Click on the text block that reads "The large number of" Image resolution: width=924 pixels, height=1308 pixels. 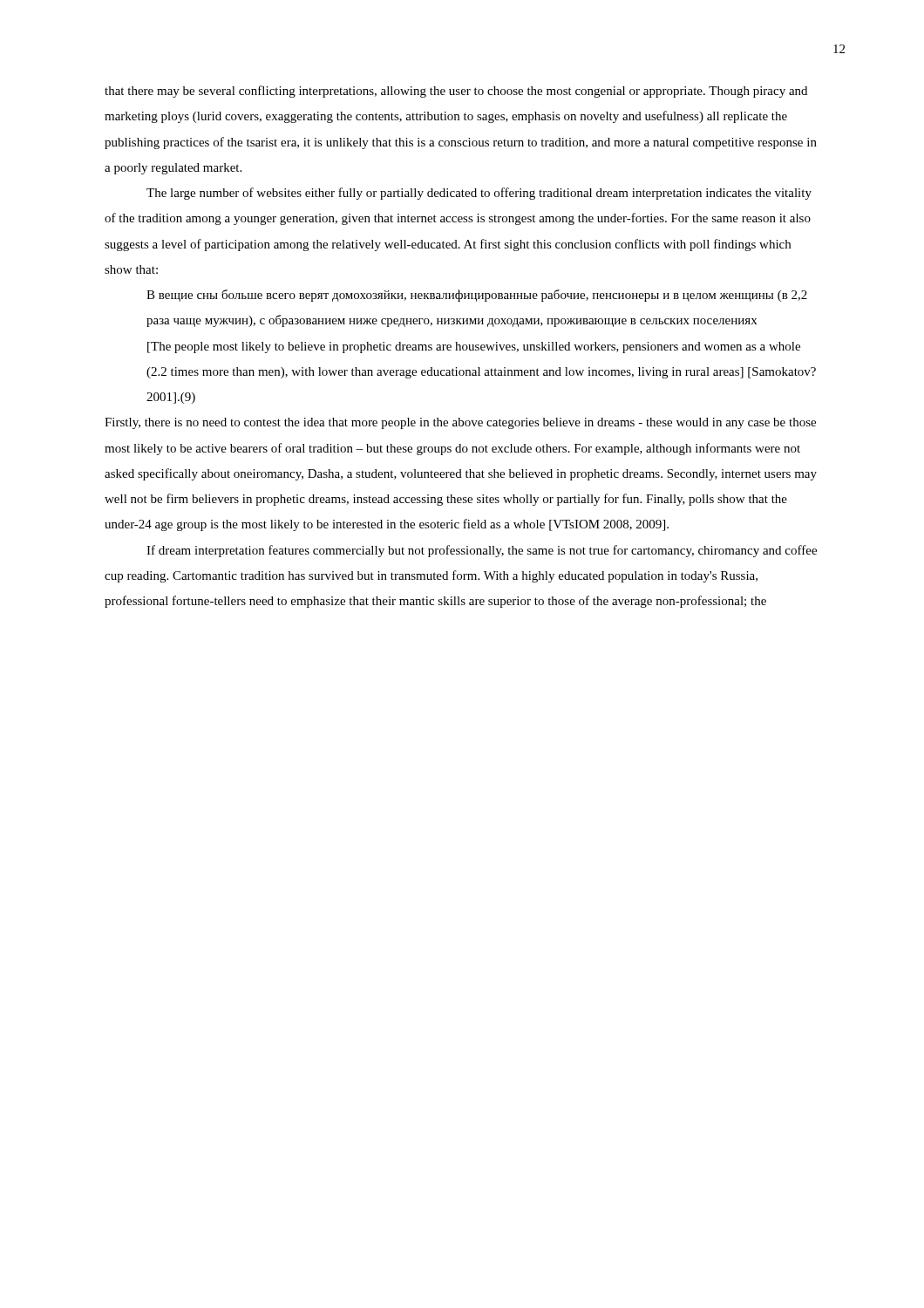tap(458, 231)
